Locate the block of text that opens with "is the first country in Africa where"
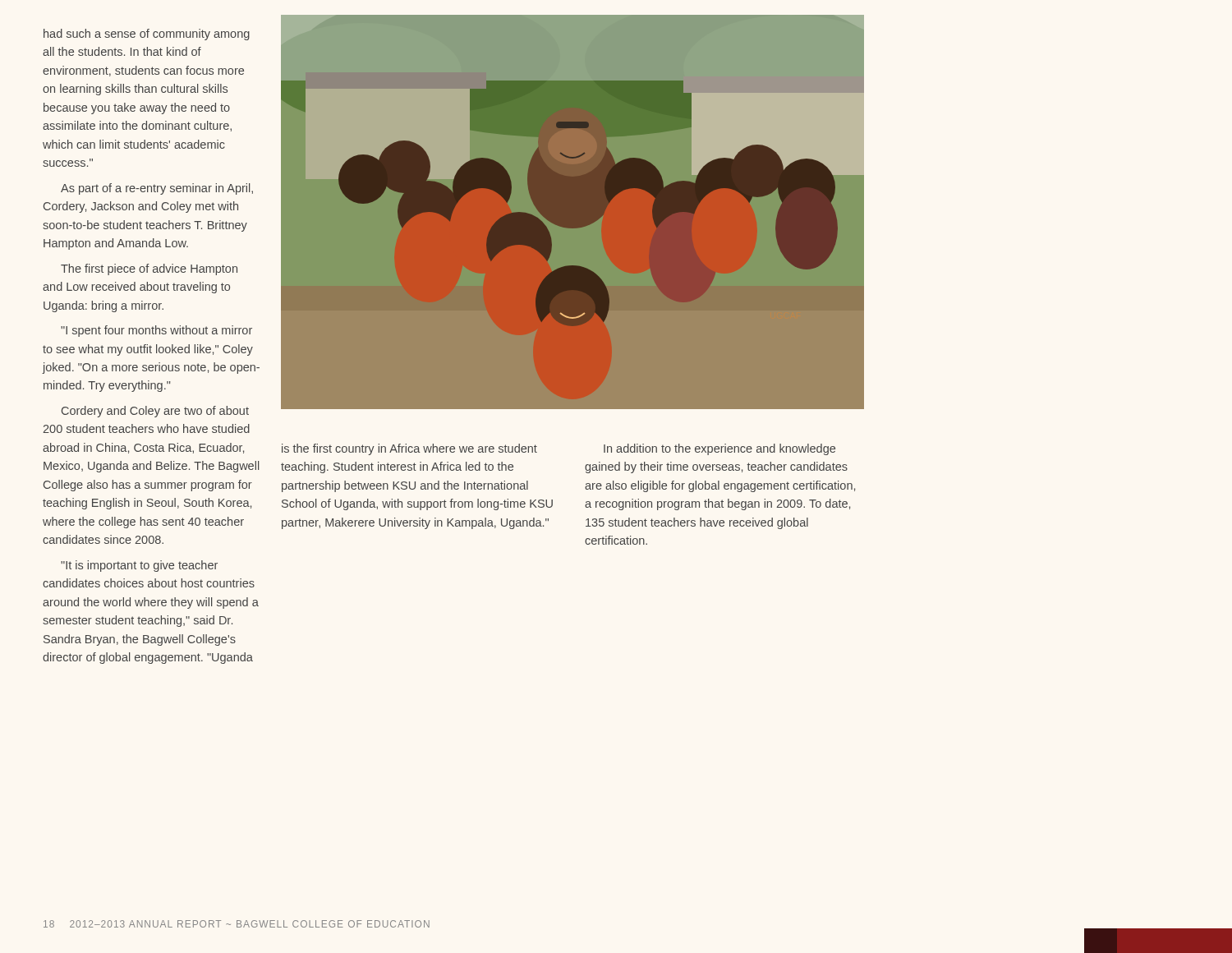Screen dimensions: 953x1232 [421, 486]
